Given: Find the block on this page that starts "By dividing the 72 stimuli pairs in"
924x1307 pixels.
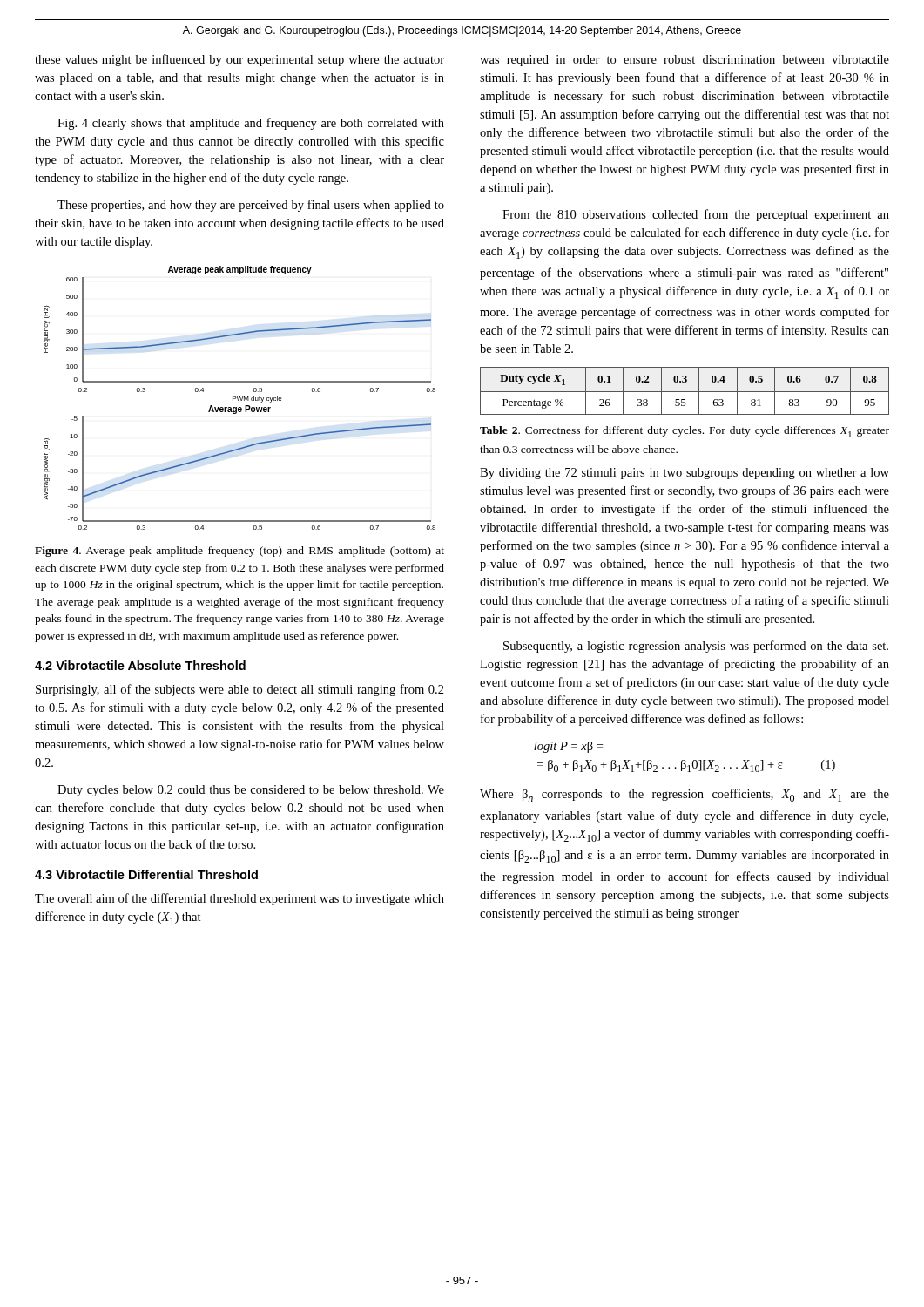Looking at the screenshot, I should (x=684, y=596).
